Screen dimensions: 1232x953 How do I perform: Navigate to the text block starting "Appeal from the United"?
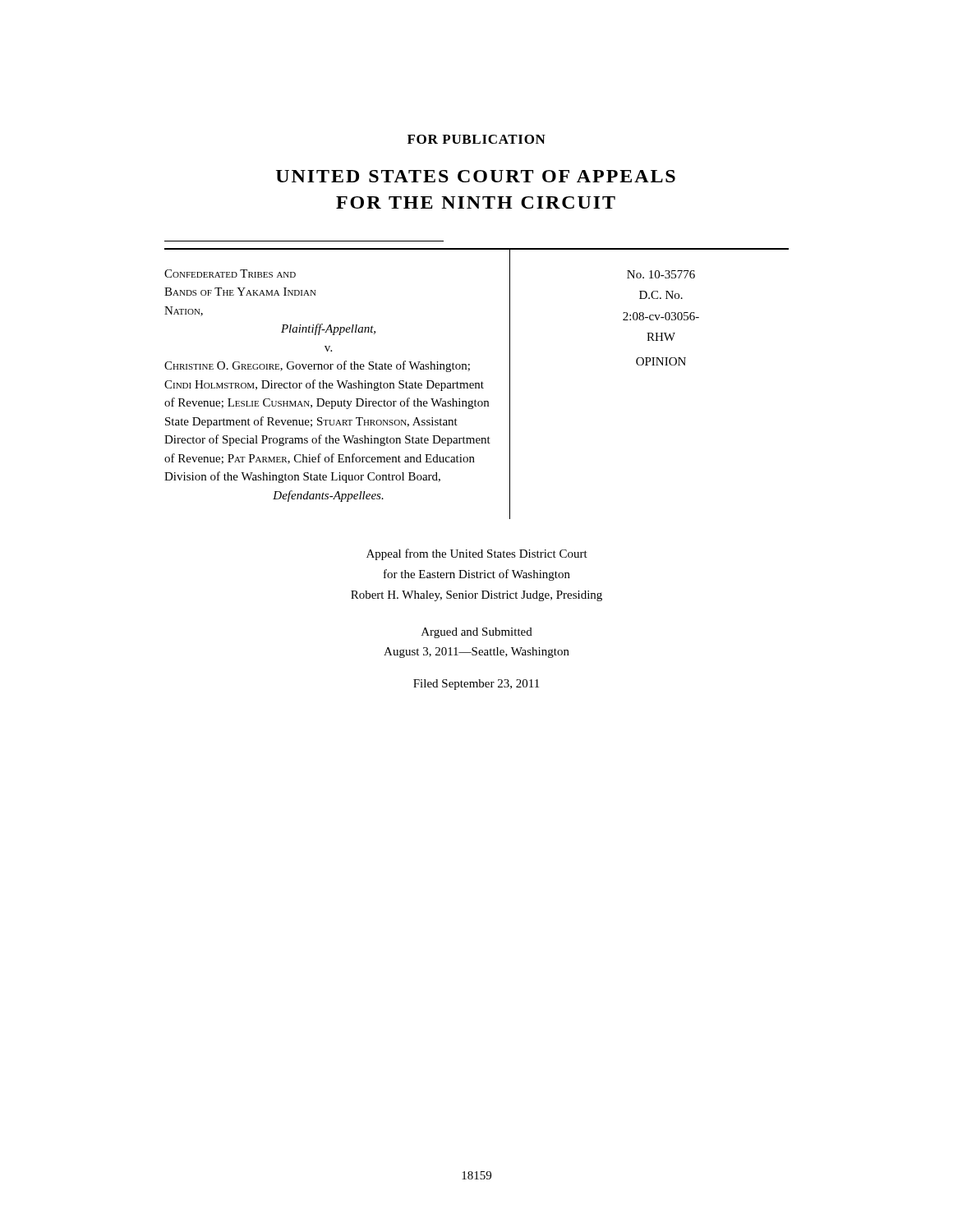coord(476,574)
